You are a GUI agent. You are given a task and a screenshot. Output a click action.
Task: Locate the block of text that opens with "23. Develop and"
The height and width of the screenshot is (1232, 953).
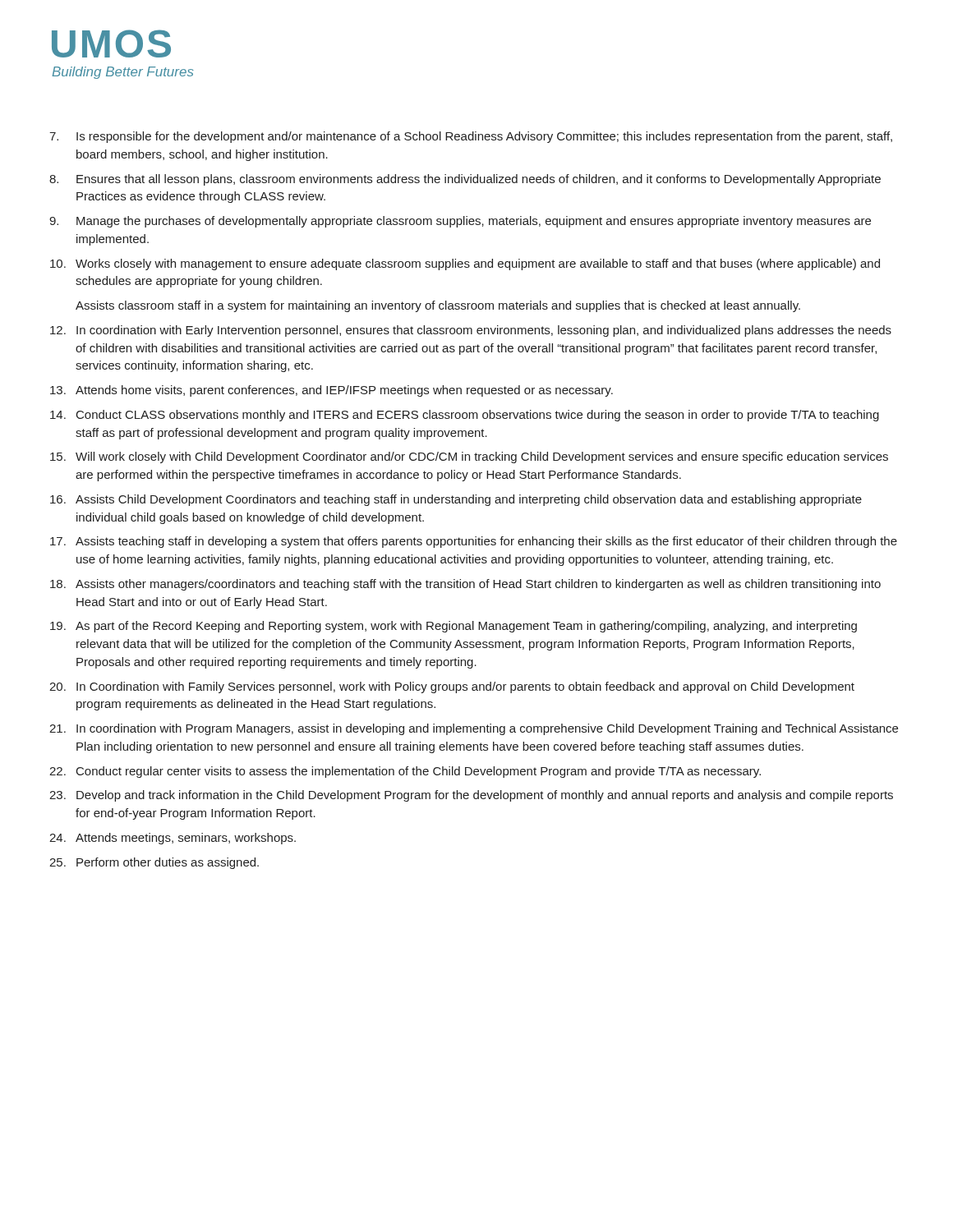(476, 804)
